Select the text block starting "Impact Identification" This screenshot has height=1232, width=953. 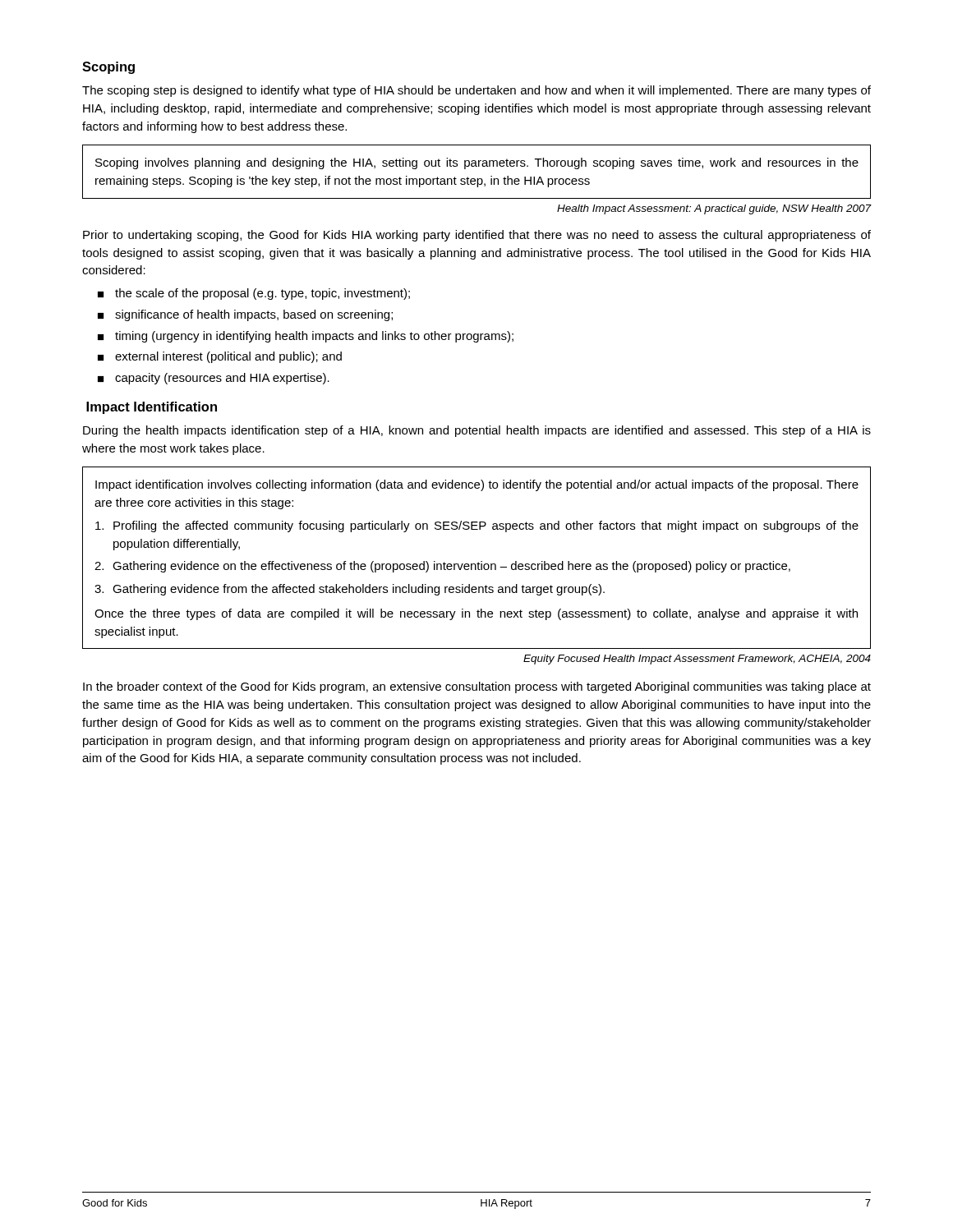click(x=150, y=406)
